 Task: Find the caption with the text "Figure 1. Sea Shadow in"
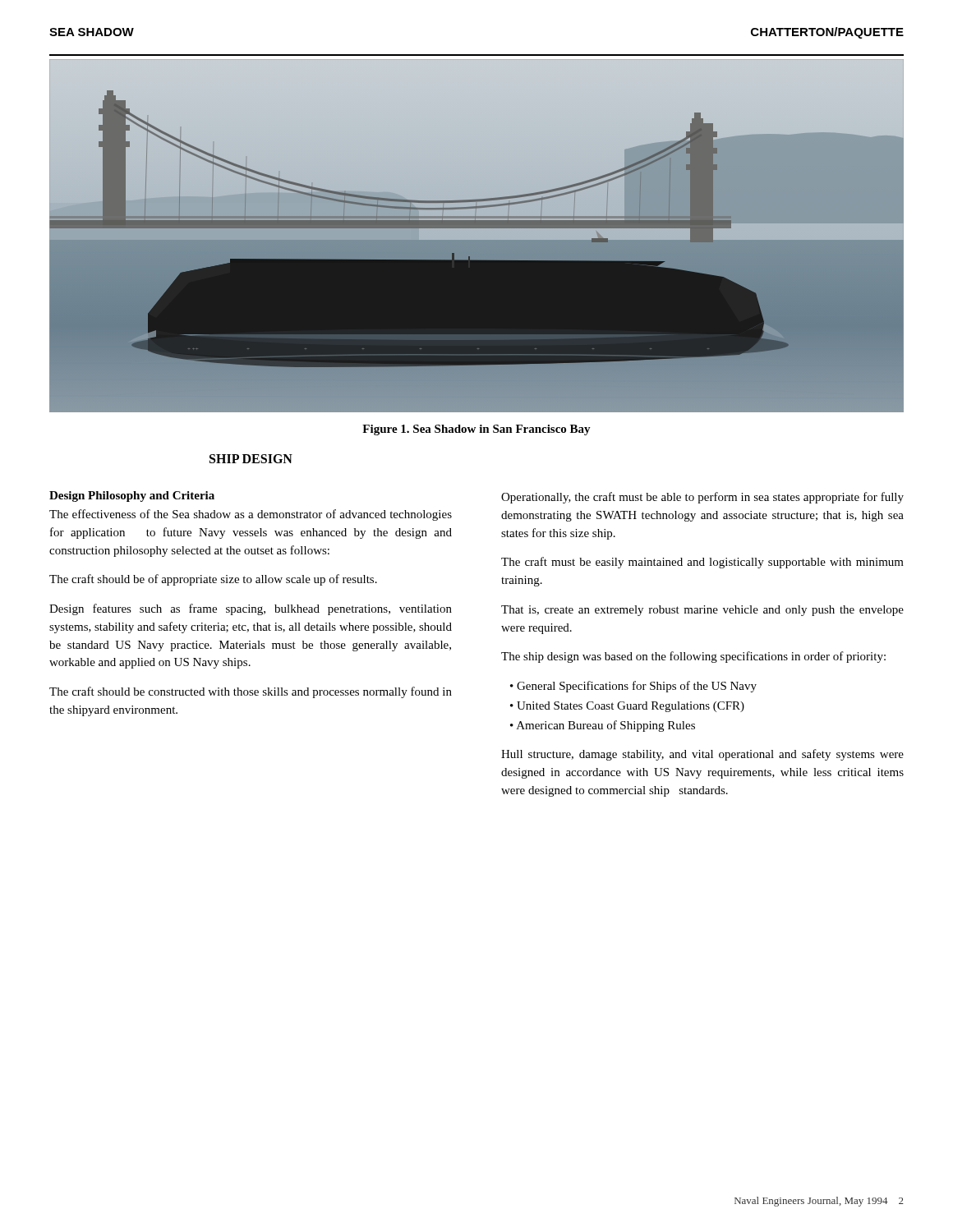pyautogui.click(x=476, y=429)
